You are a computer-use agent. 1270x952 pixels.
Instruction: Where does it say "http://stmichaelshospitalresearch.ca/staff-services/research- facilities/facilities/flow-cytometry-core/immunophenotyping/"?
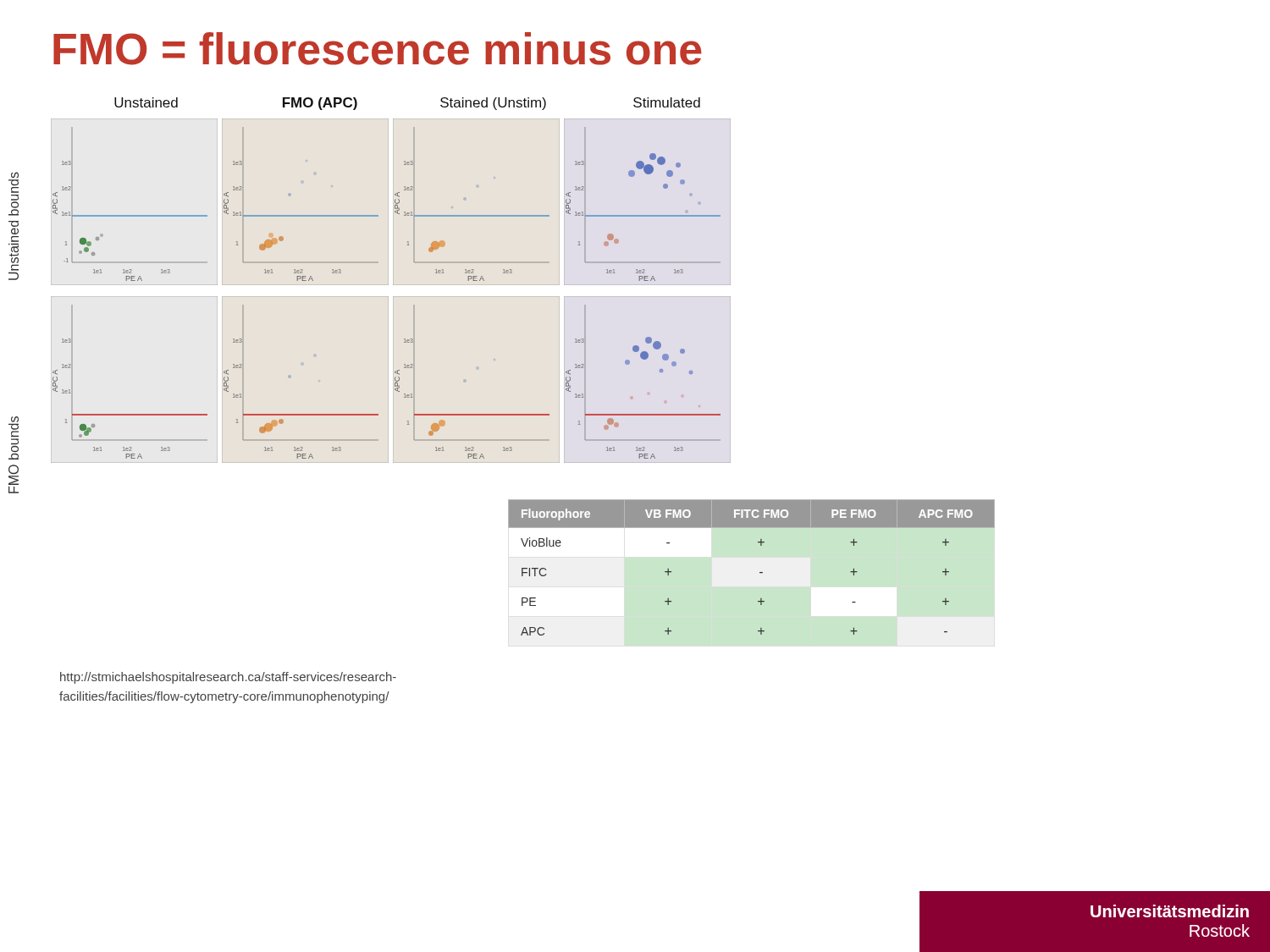tap(228, 686)
